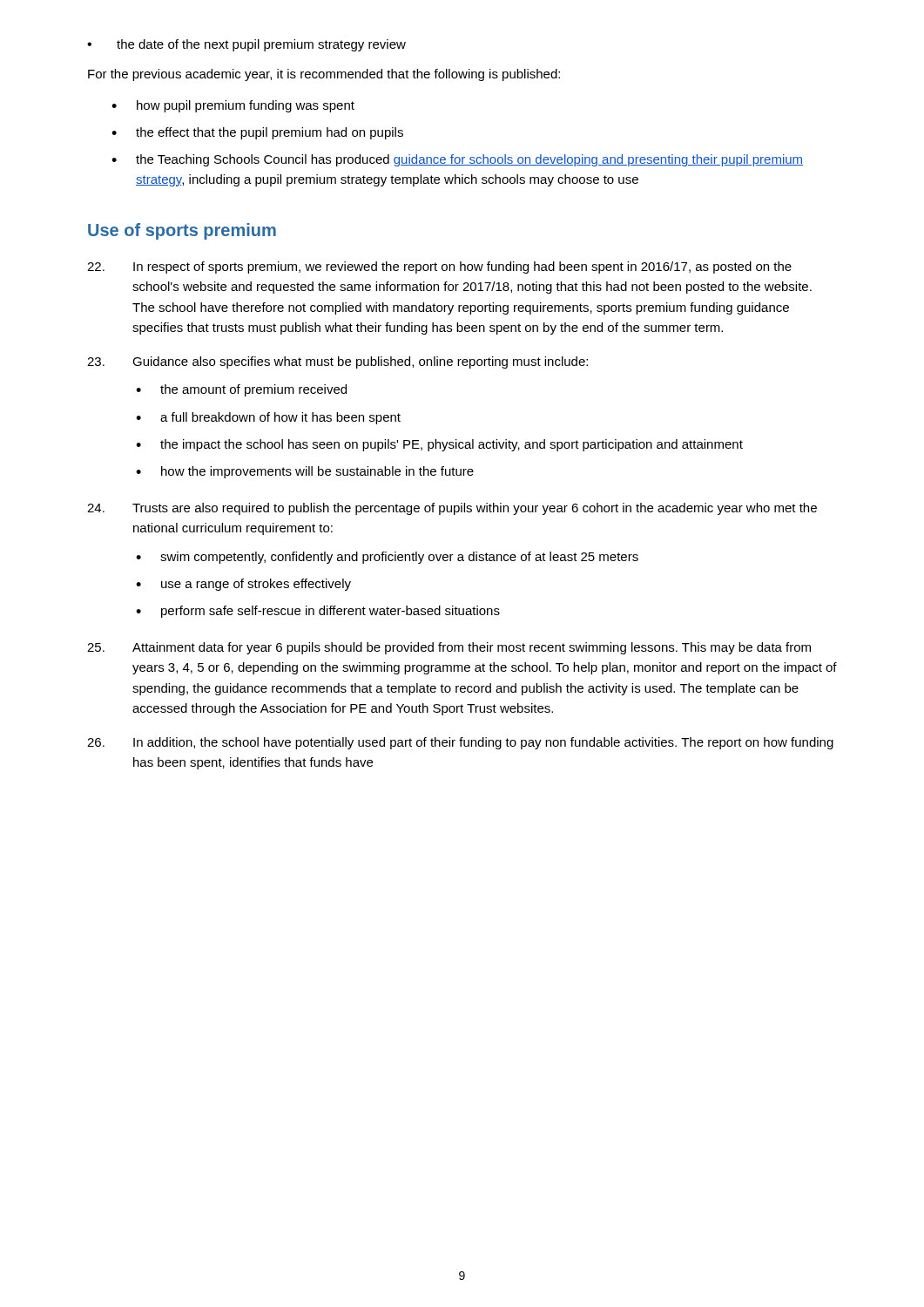Select the region starting "• the Teaching Schools"

[474, 170]
